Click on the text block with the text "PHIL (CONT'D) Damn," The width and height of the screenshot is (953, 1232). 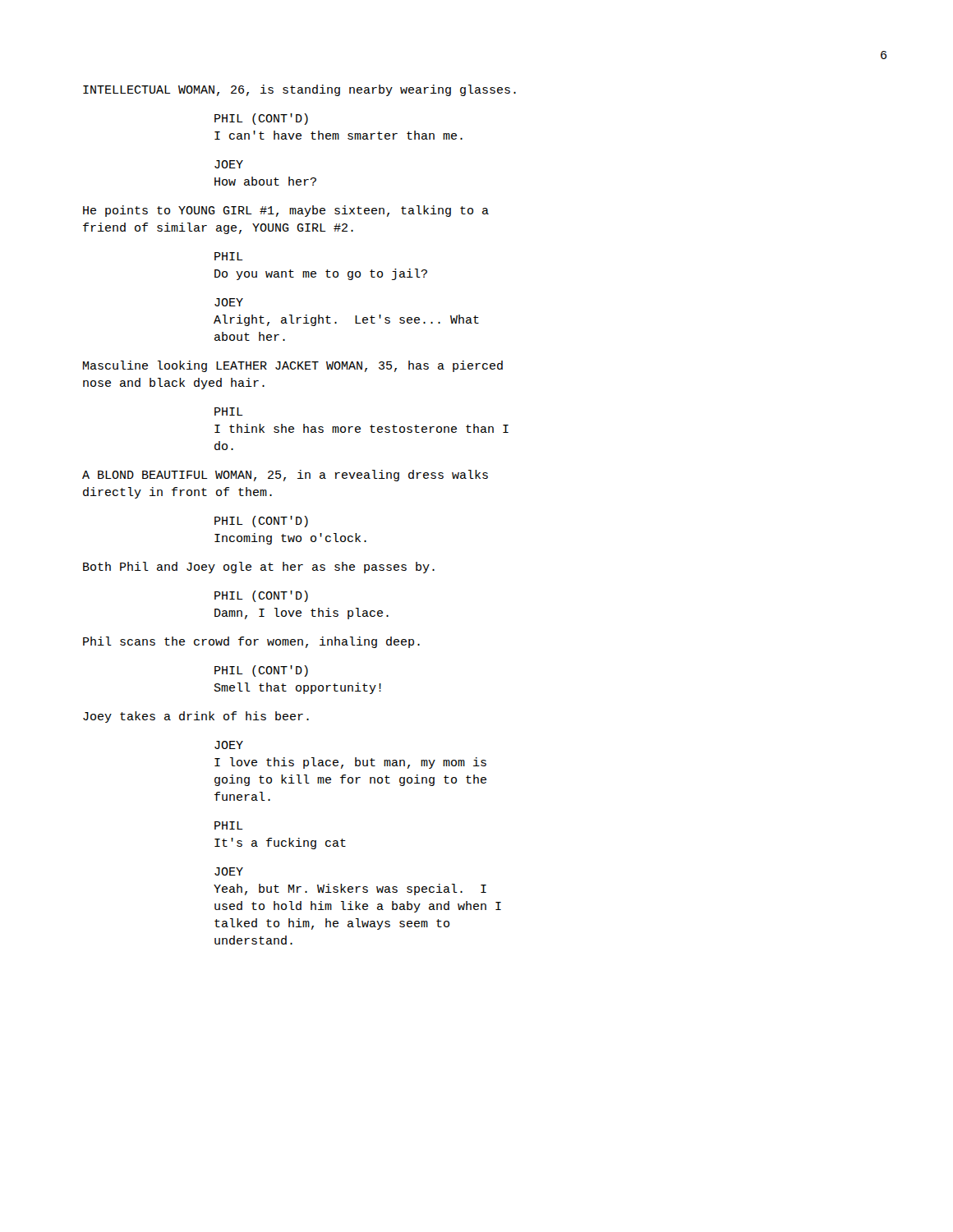pos(261,596)
